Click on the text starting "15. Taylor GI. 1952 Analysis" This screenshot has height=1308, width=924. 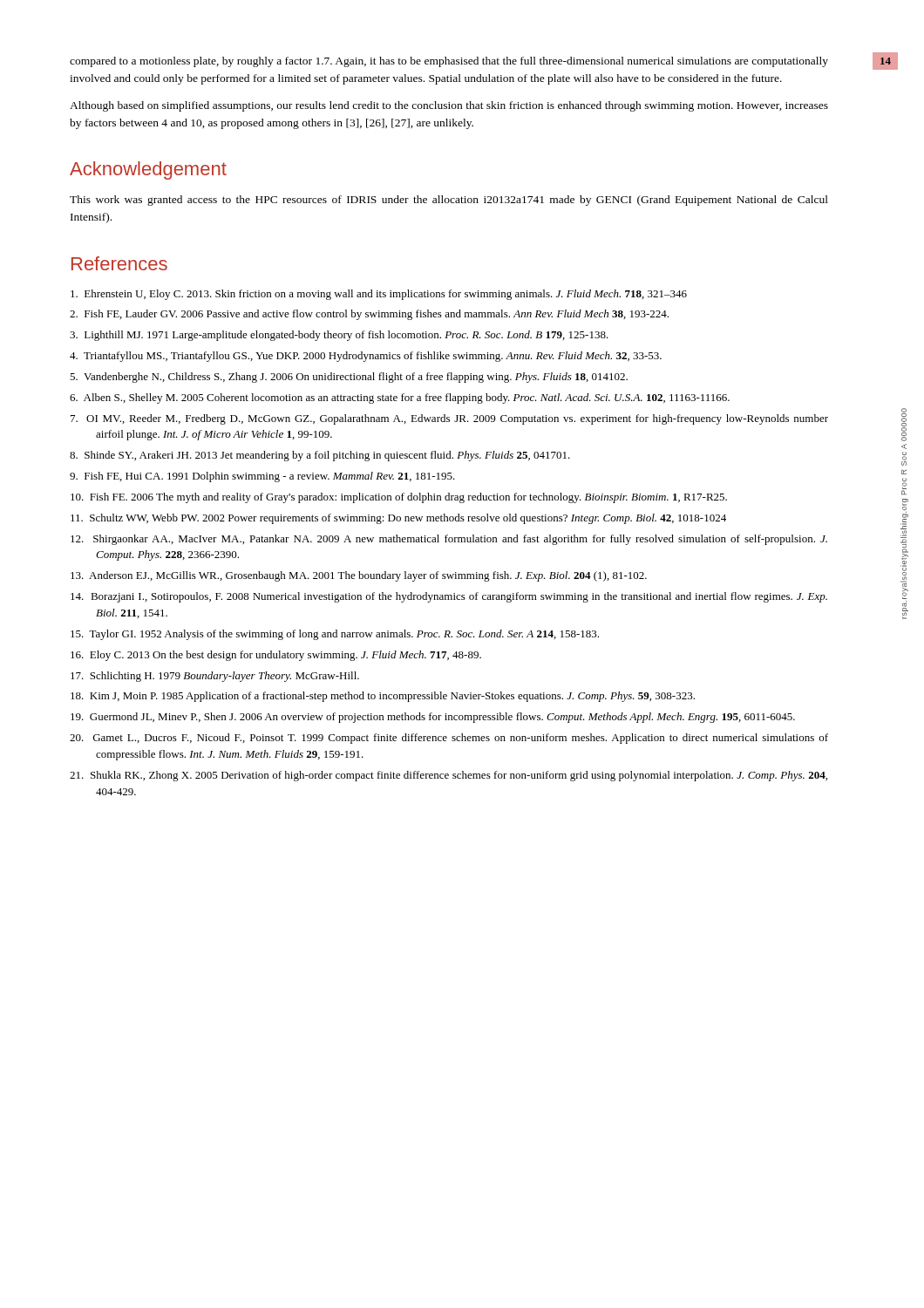point(335,633)
